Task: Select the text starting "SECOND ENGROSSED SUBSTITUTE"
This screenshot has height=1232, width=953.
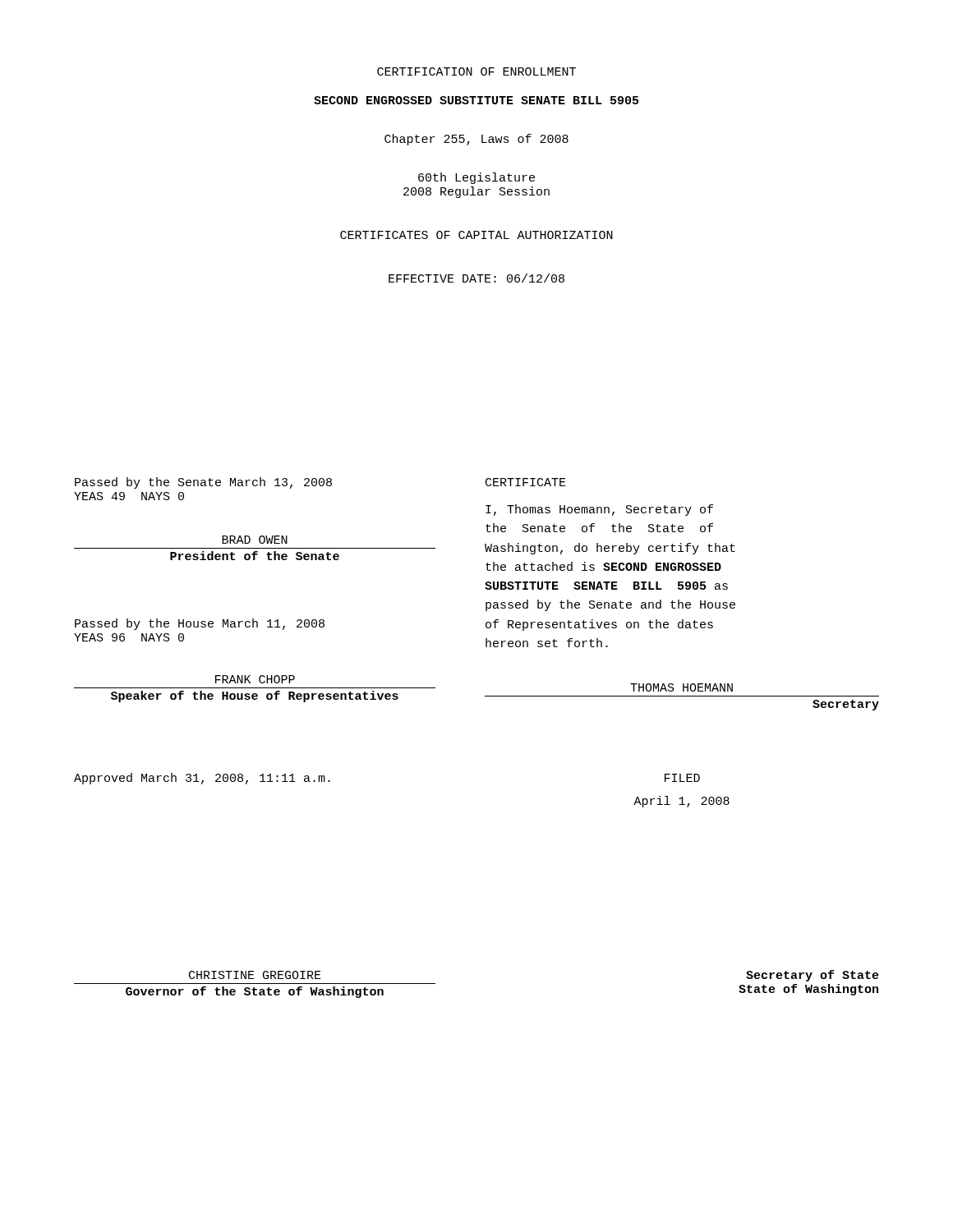Action: point(476,101)
